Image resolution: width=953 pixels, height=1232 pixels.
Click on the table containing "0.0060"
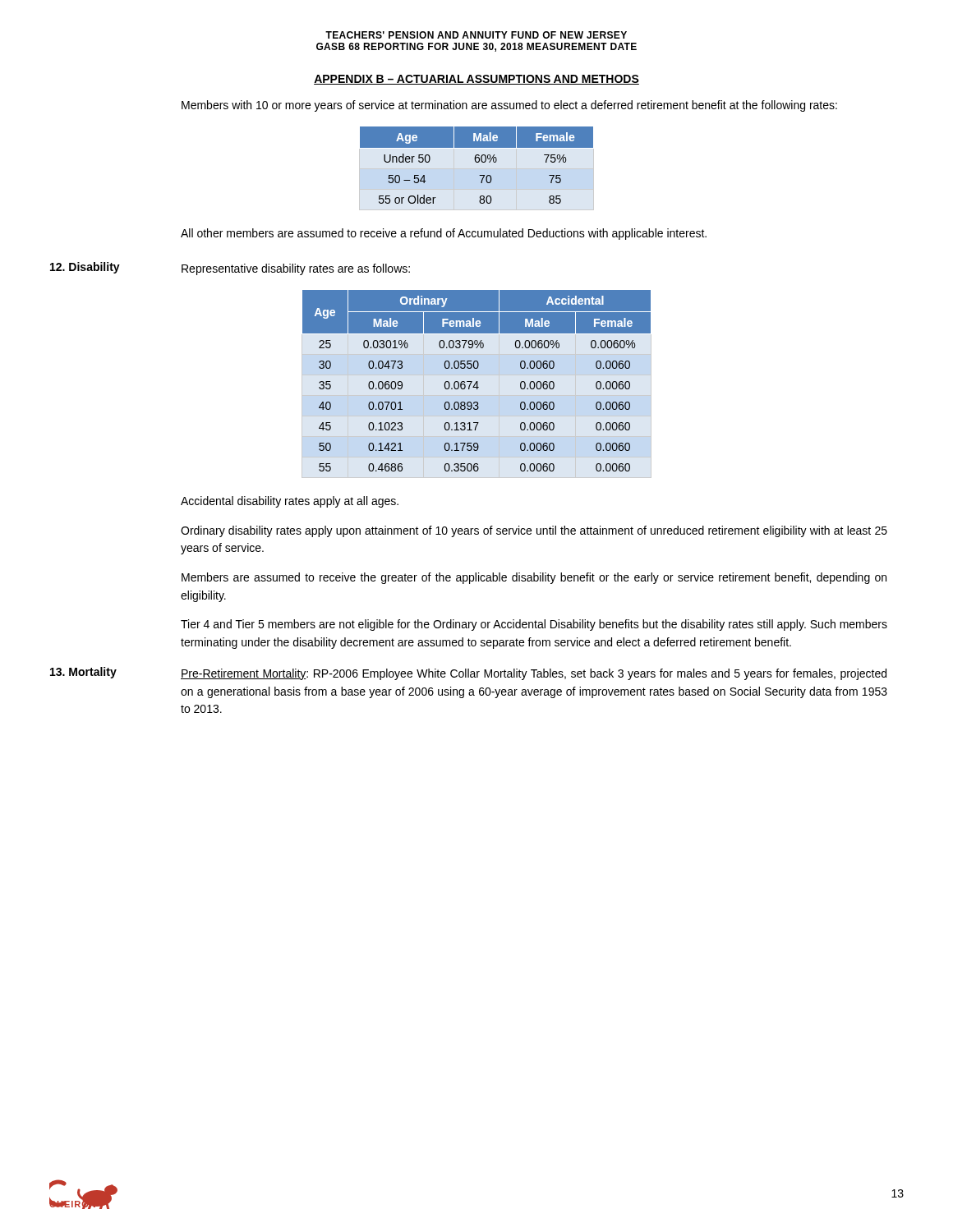coord(476,384)
